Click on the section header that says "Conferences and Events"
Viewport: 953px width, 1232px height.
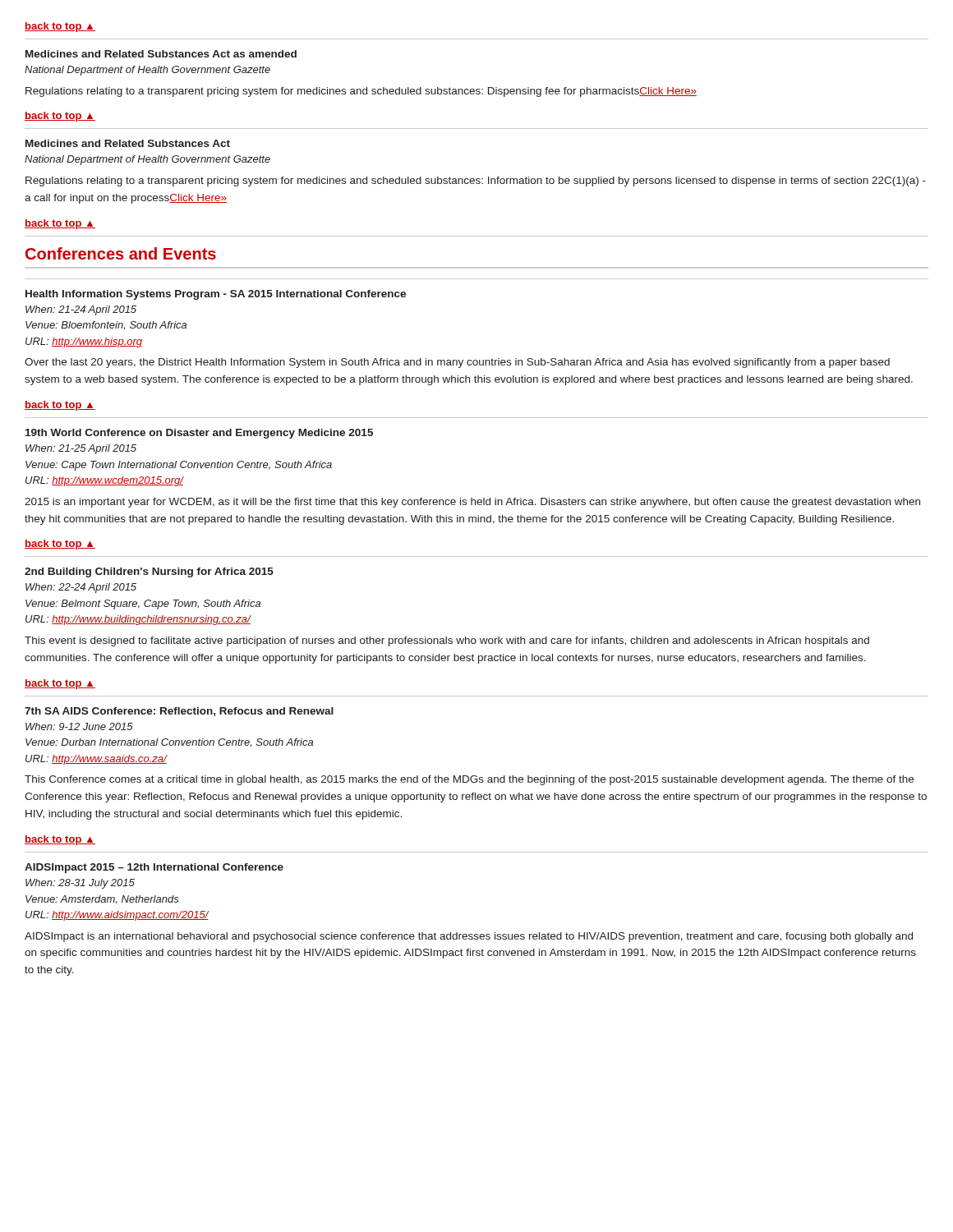pyautogui.click(x=476, y=256)
